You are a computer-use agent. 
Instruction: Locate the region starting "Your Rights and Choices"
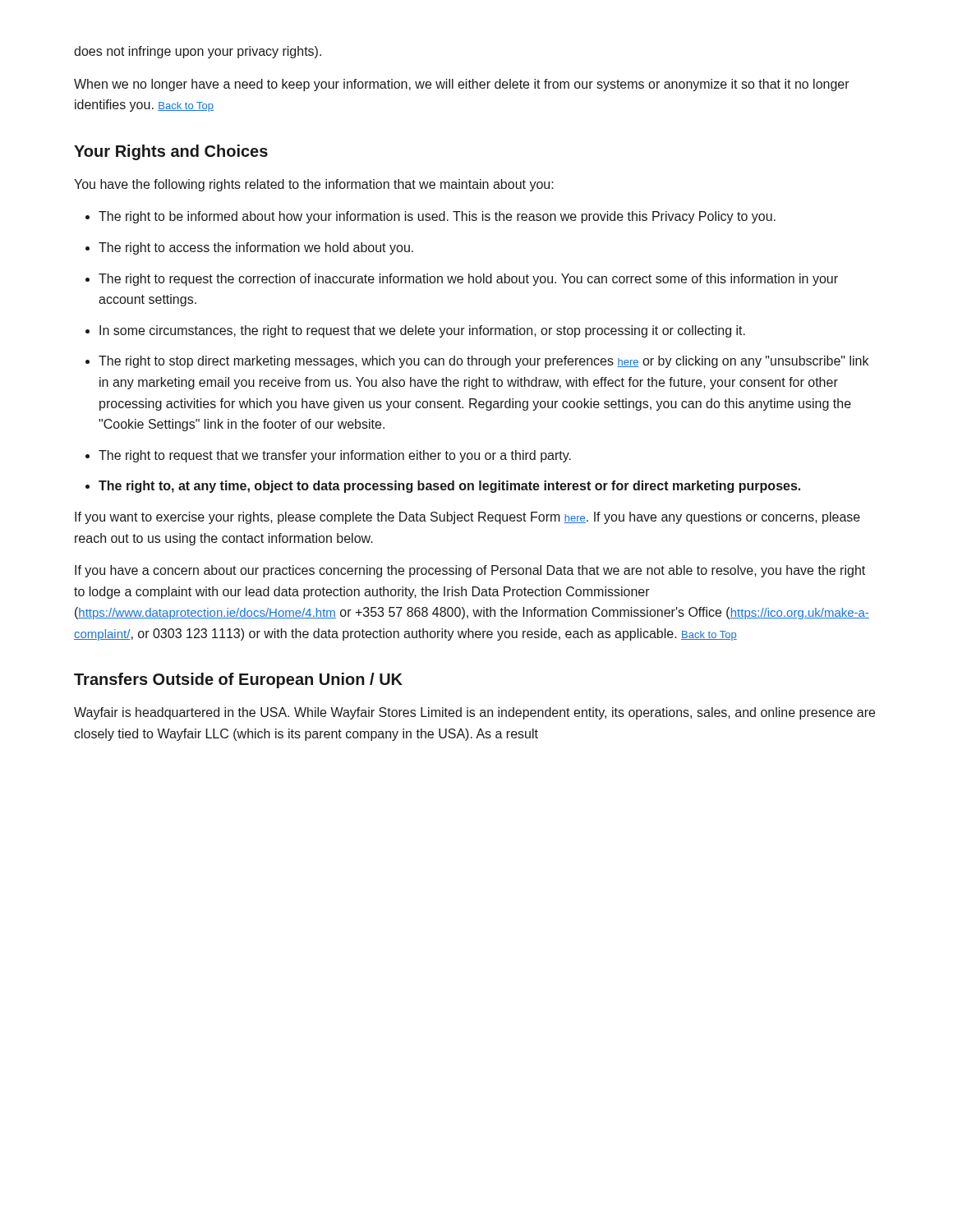pyautogui.click(x=171, y=151)
